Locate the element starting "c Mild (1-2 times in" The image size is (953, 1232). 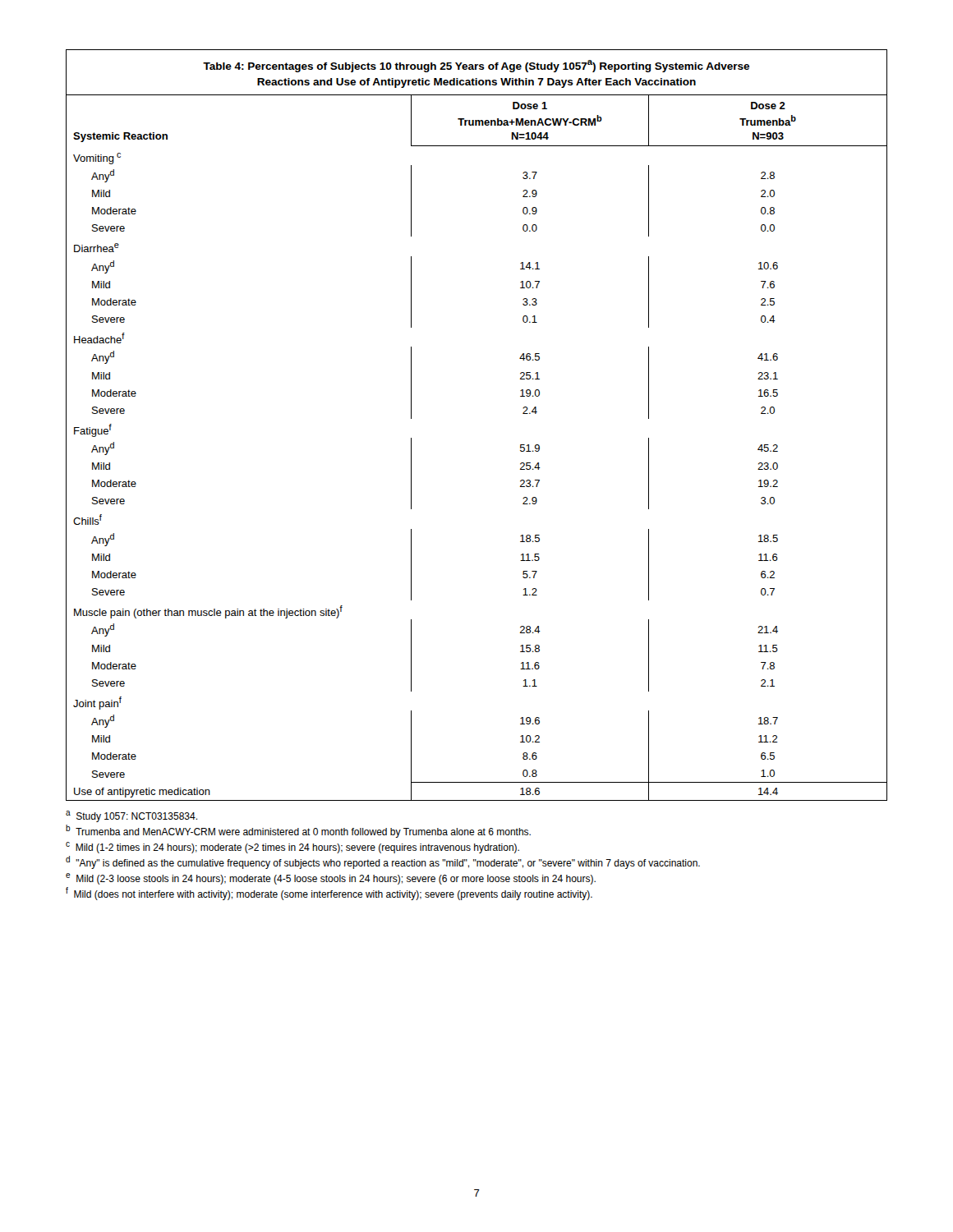[293, 847]
